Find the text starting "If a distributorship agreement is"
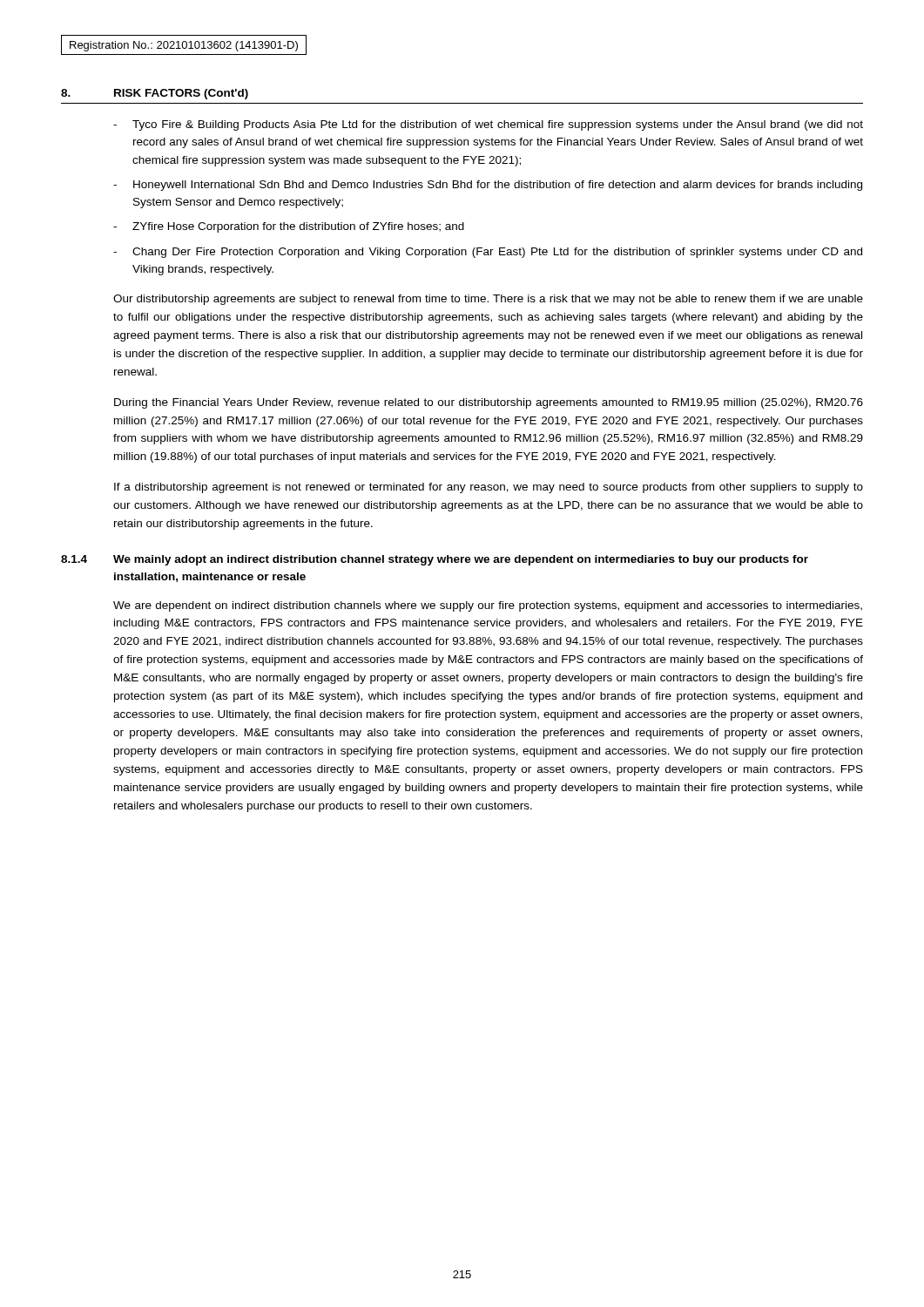 [488, 505]
